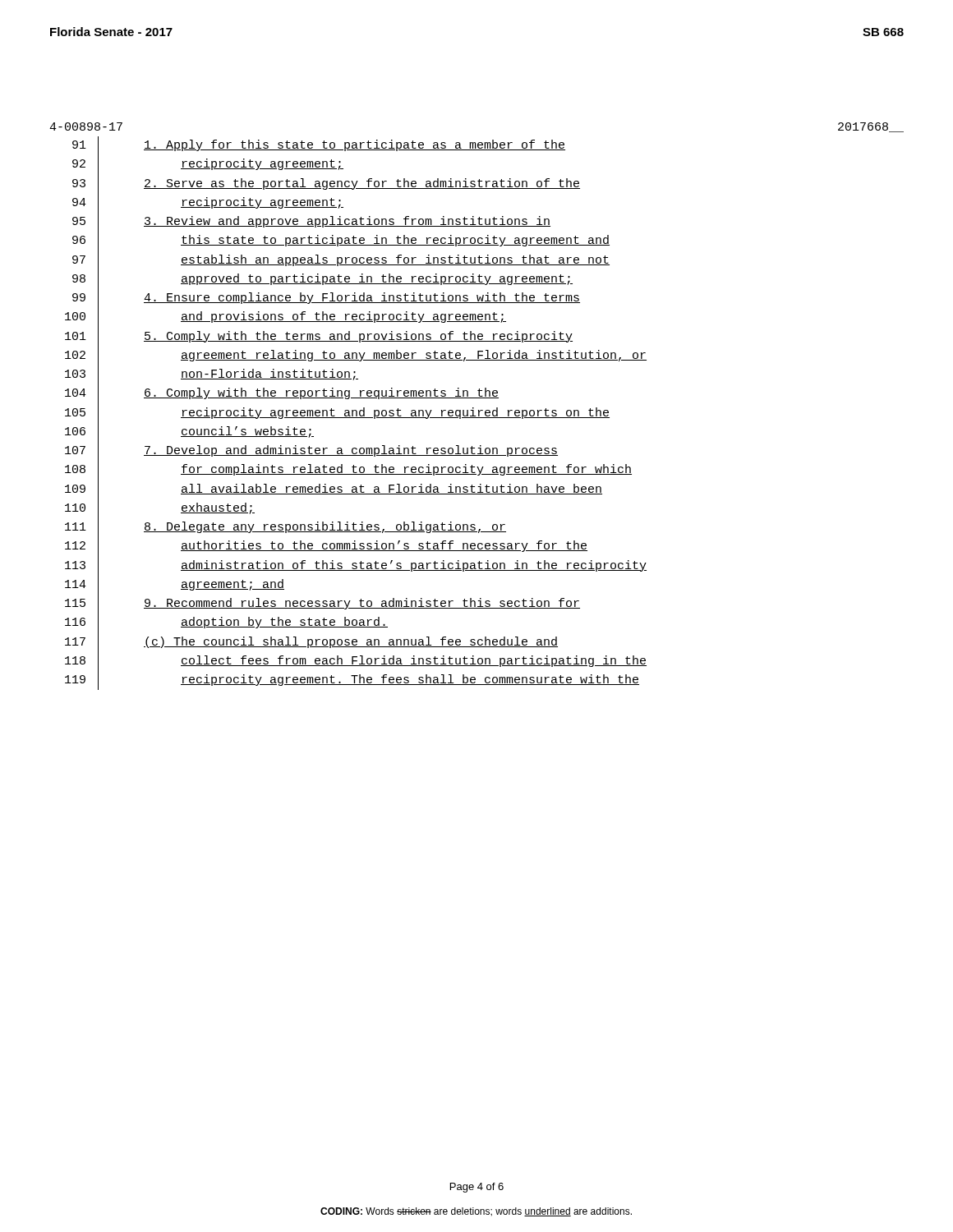Image resolution: width=953 pixels, height=1232 pixels.
Task: Point to the passage starting "113 administration of this state’s"
Action: [x=348, y=566]
